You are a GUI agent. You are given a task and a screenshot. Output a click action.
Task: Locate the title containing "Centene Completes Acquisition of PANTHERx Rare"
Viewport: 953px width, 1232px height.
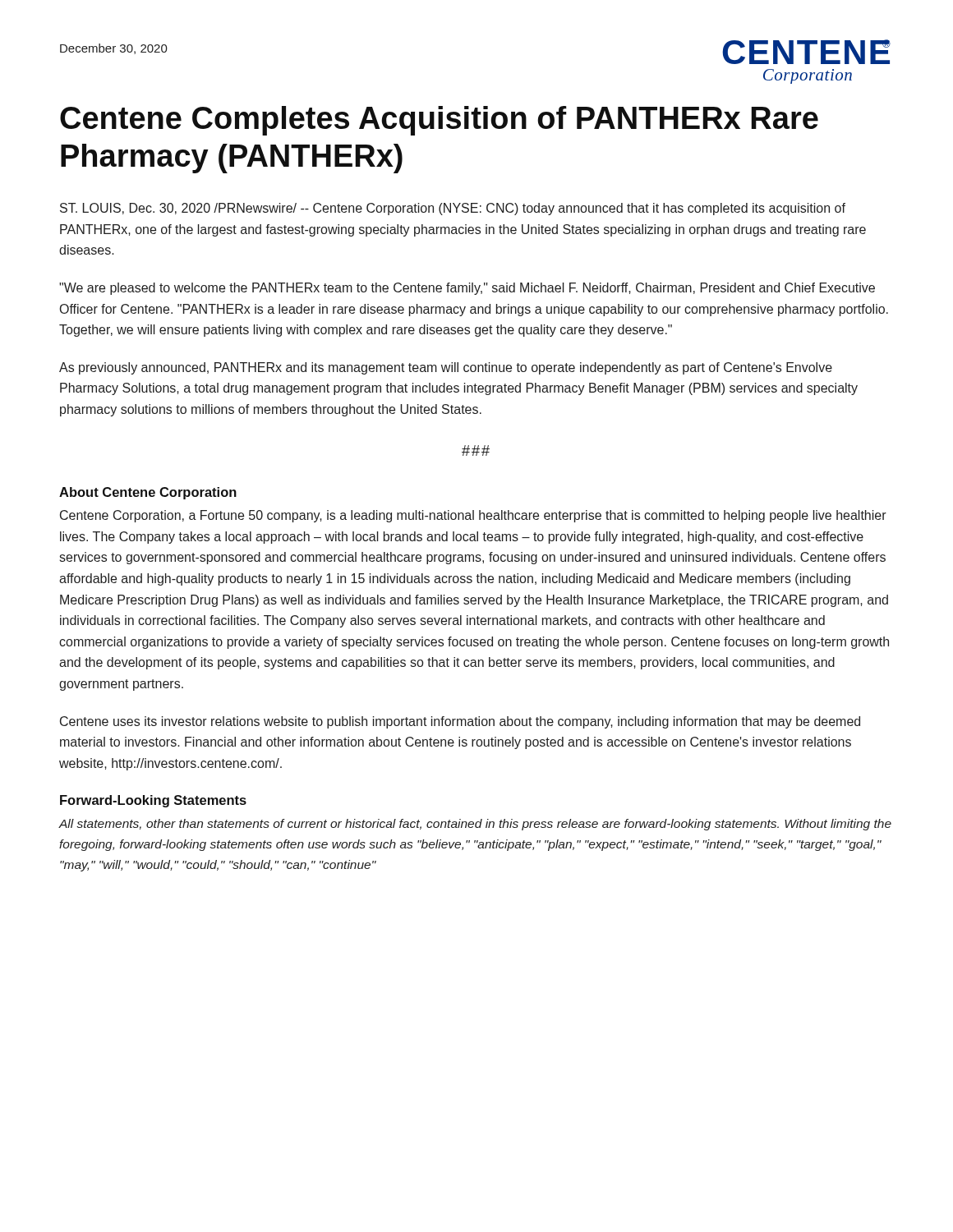coord(439,137)
